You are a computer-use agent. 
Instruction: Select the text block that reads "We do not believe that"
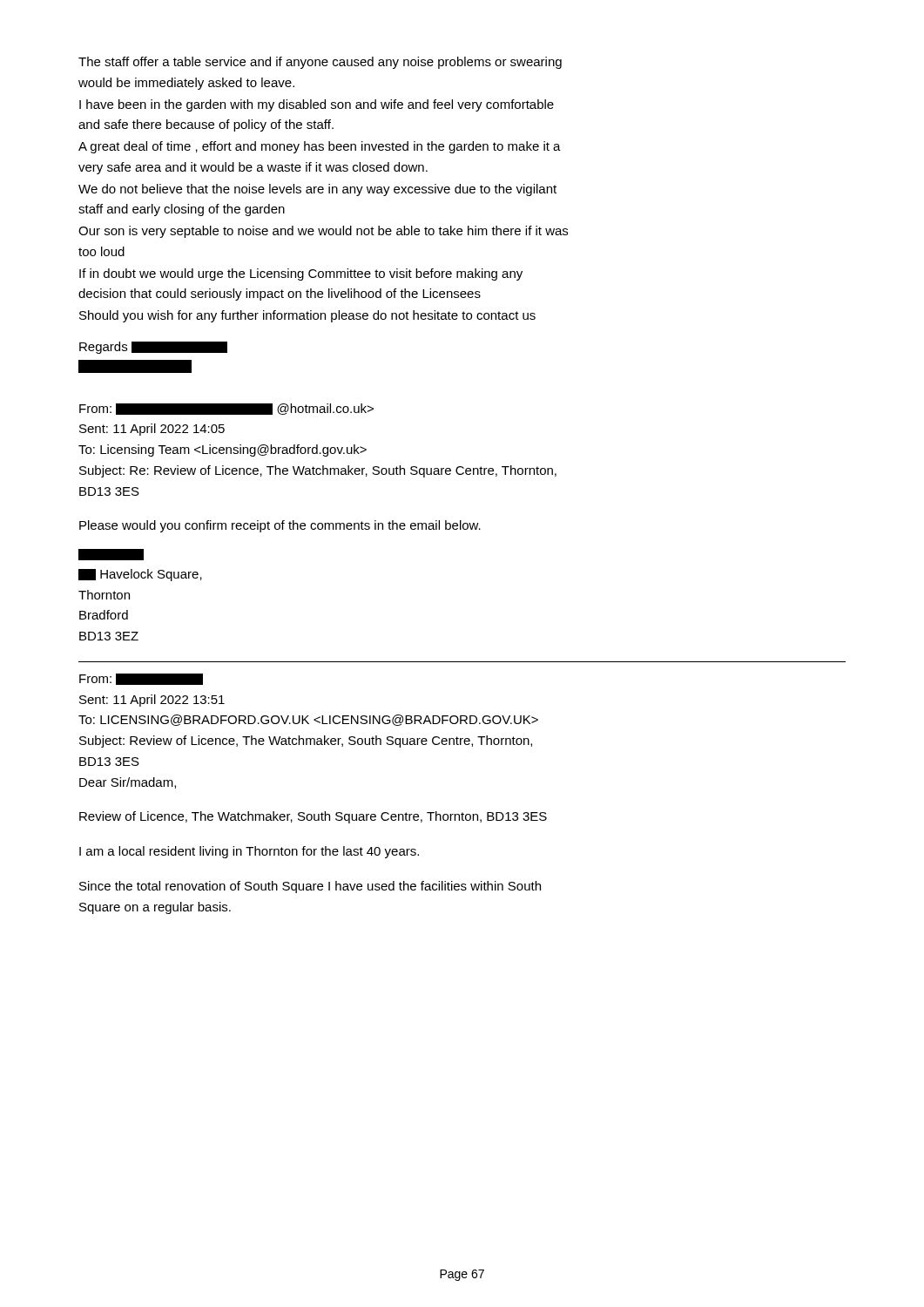462,199
